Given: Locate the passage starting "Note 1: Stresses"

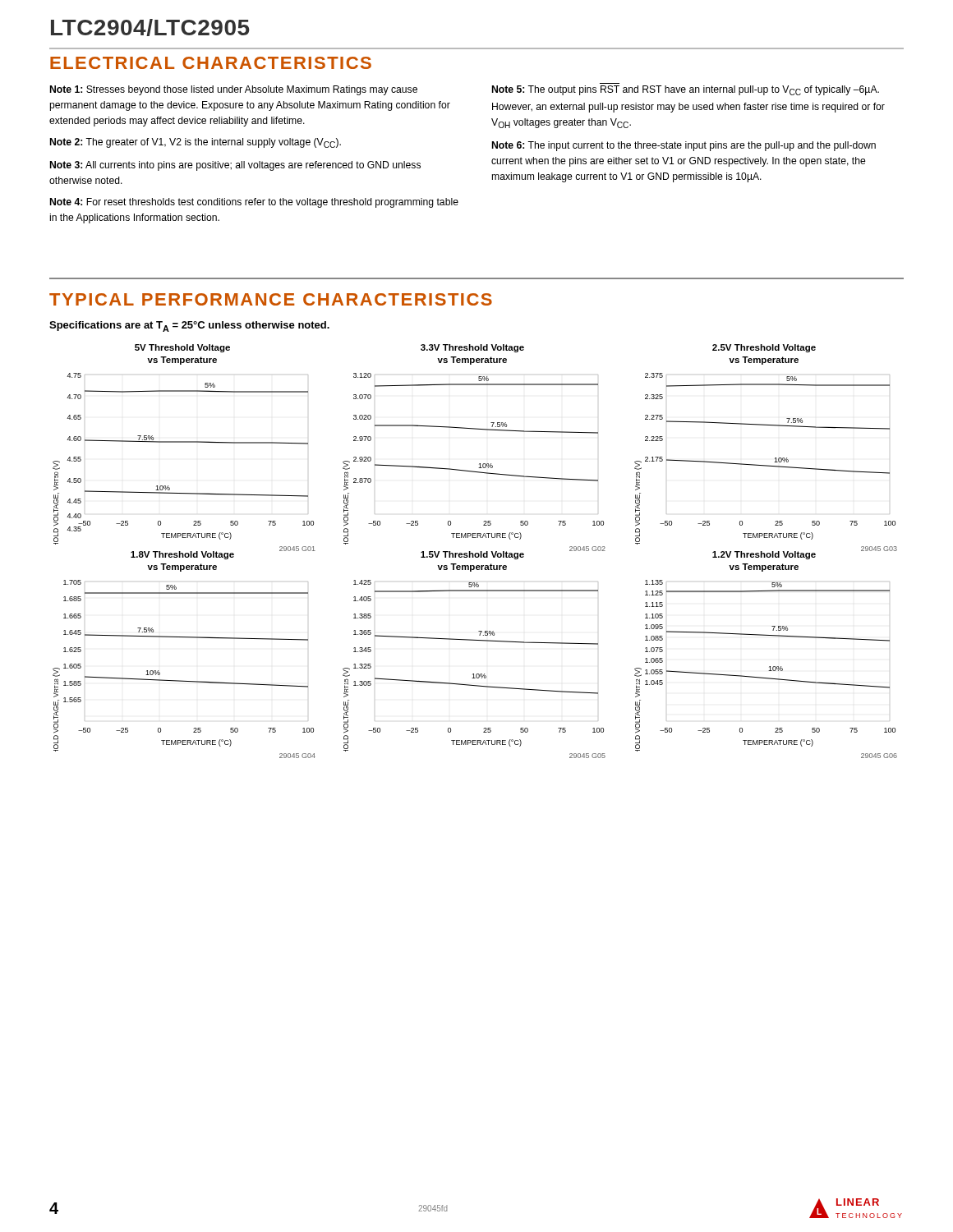Looking at the screenshot, I should (250, 105).
